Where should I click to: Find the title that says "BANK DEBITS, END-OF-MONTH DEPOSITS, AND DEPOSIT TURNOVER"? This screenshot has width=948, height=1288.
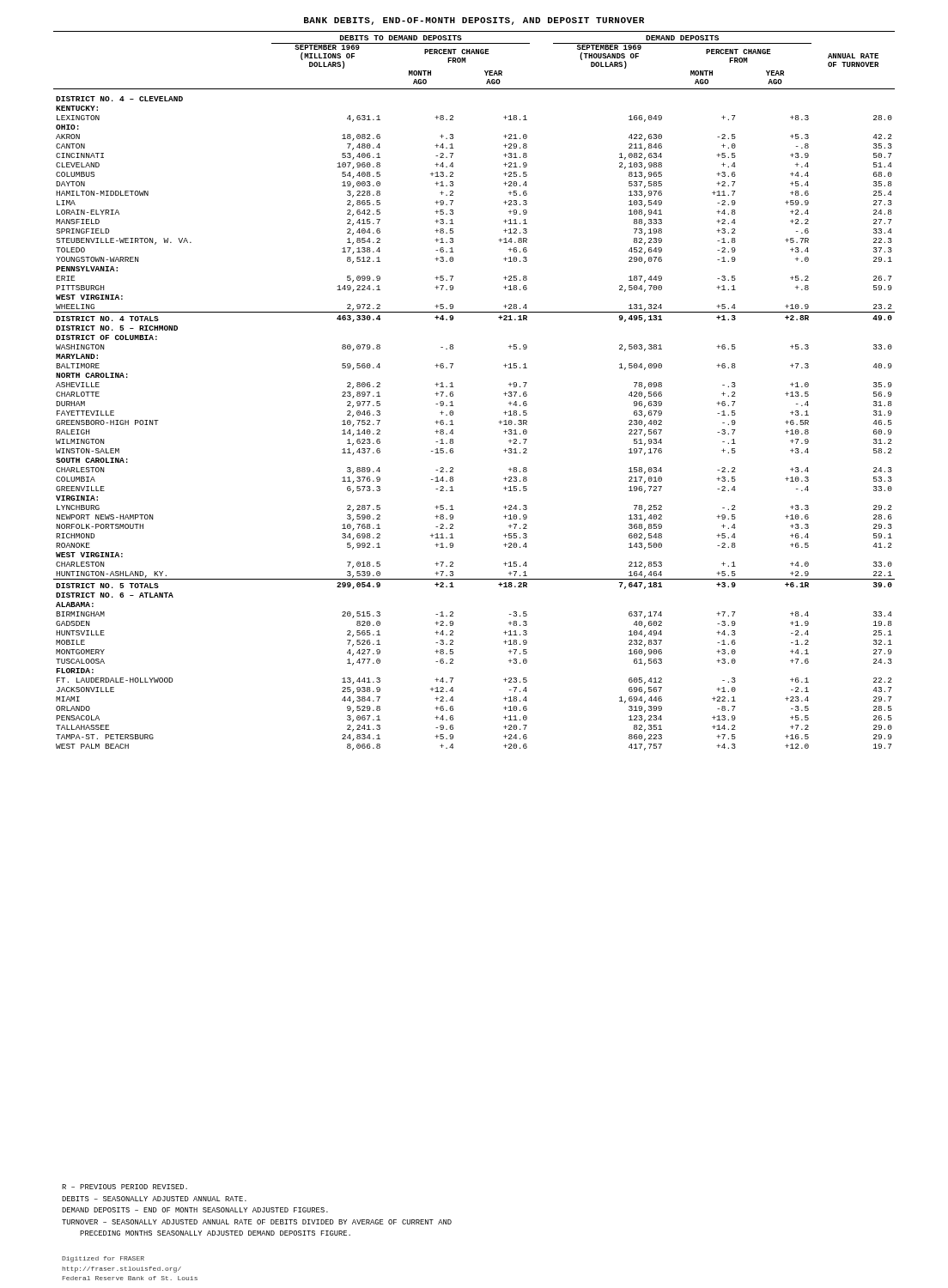click(474, 21)
